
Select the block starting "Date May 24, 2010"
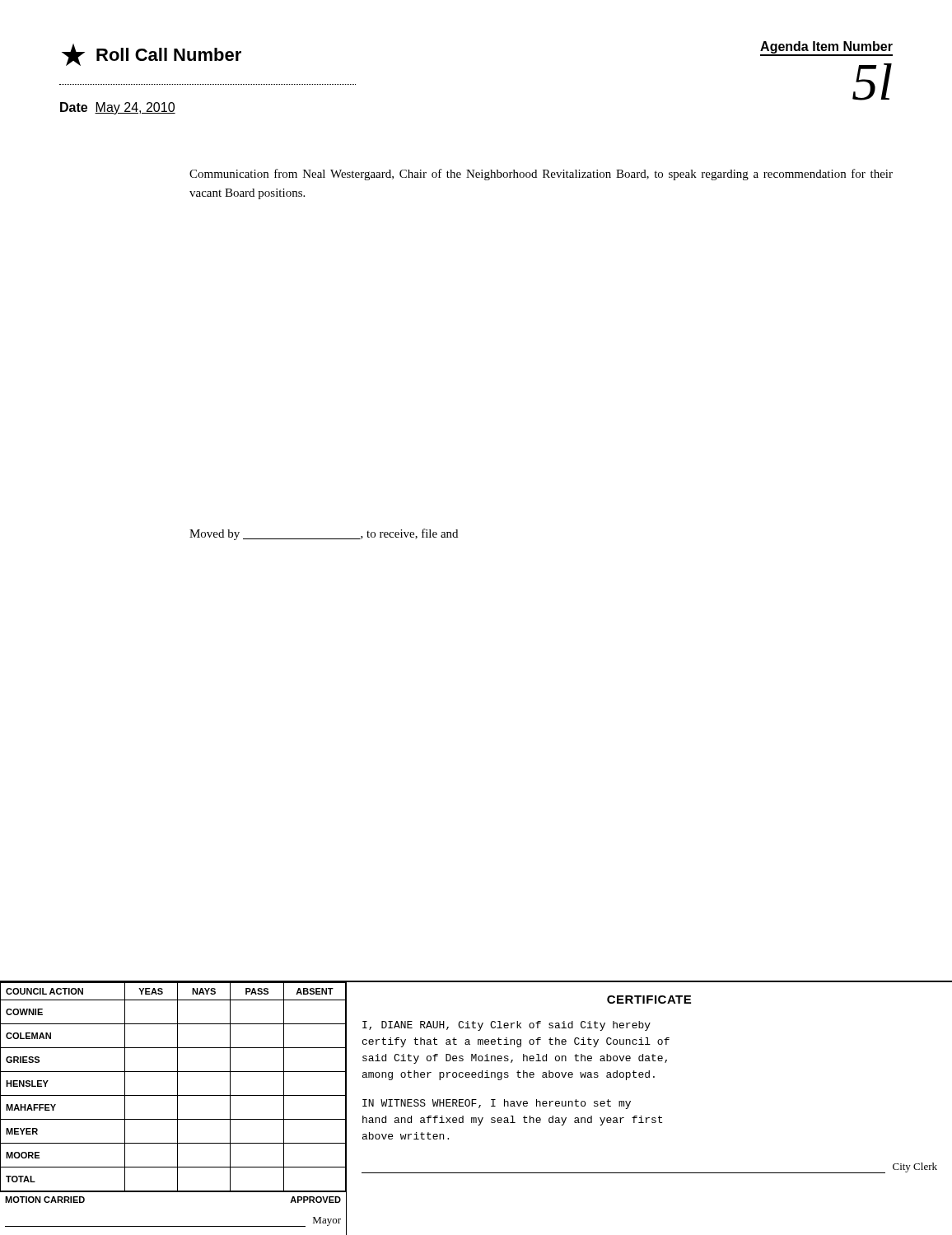pos(117,107)
